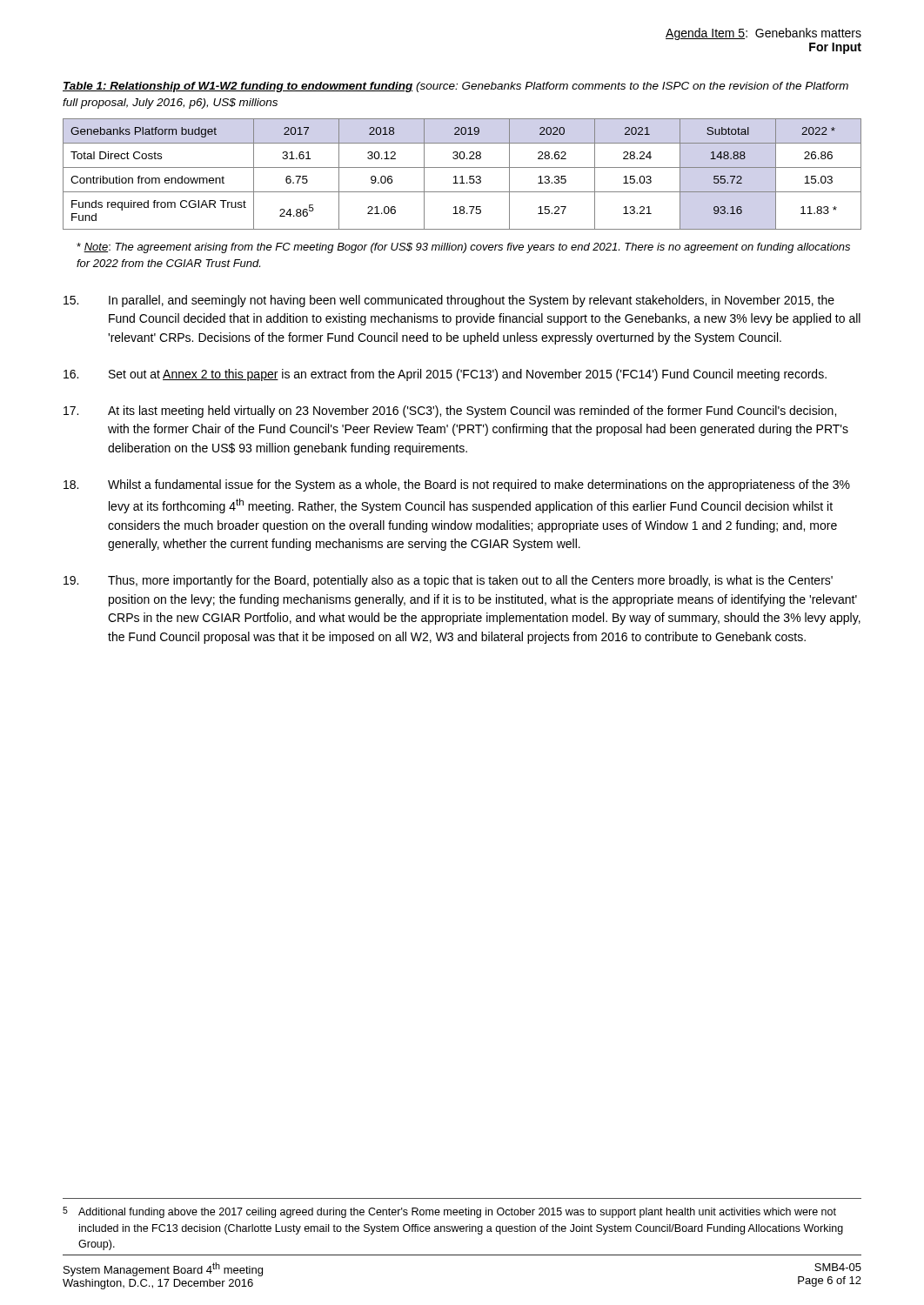Find the region starting "15. In parallel, and seemingly"

(x=462, y=320)
